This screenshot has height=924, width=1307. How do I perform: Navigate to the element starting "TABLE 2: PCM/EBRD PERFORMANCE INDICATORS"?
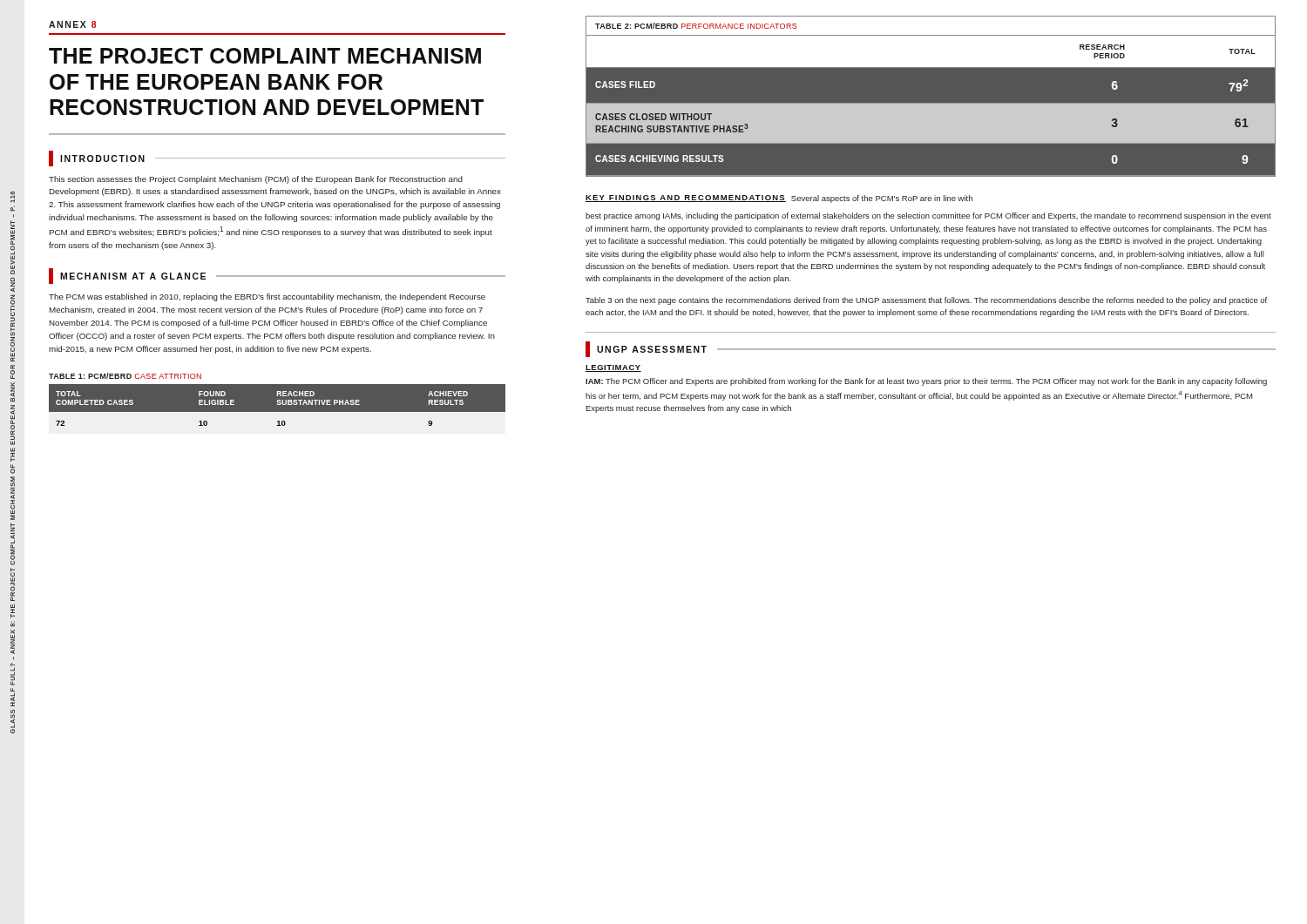(696, 26)
